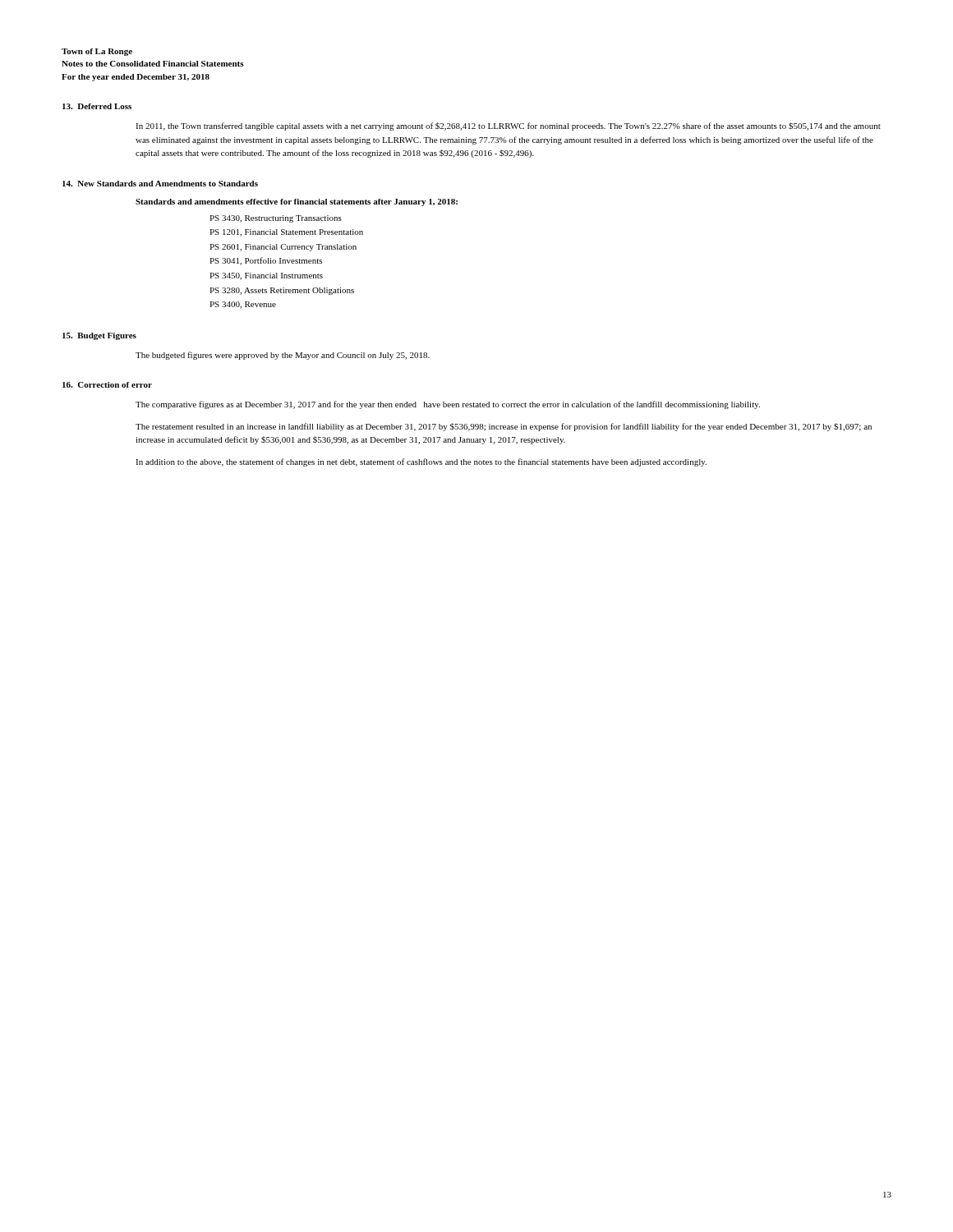Click the passage that begins "PS 1201, Financial"
Viewport: 953px width, 1232px height.
pos(286,232)
